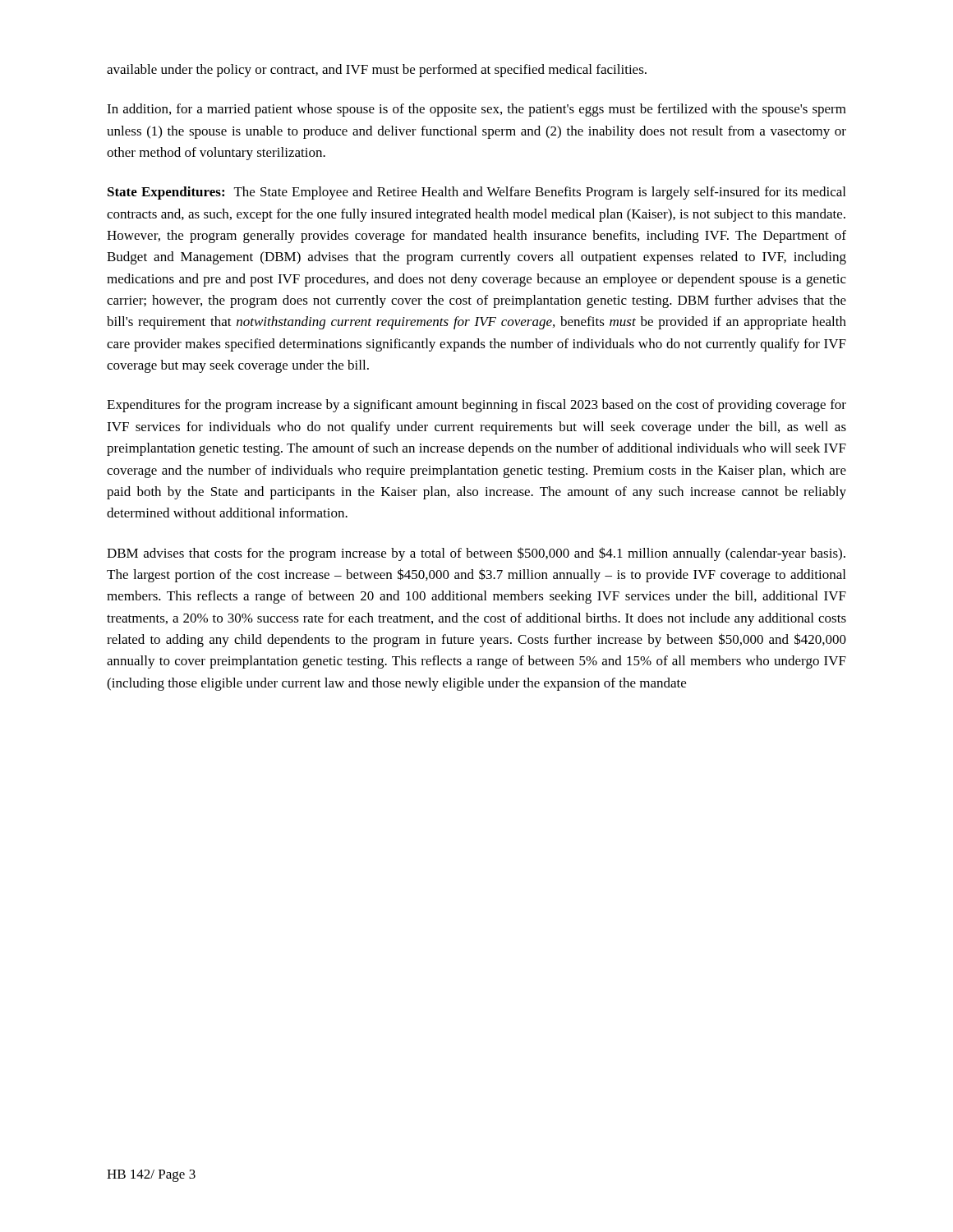
Task: Find the block on this page that starts "DBM advises that costs for the program"
Action: pos(476,618)
